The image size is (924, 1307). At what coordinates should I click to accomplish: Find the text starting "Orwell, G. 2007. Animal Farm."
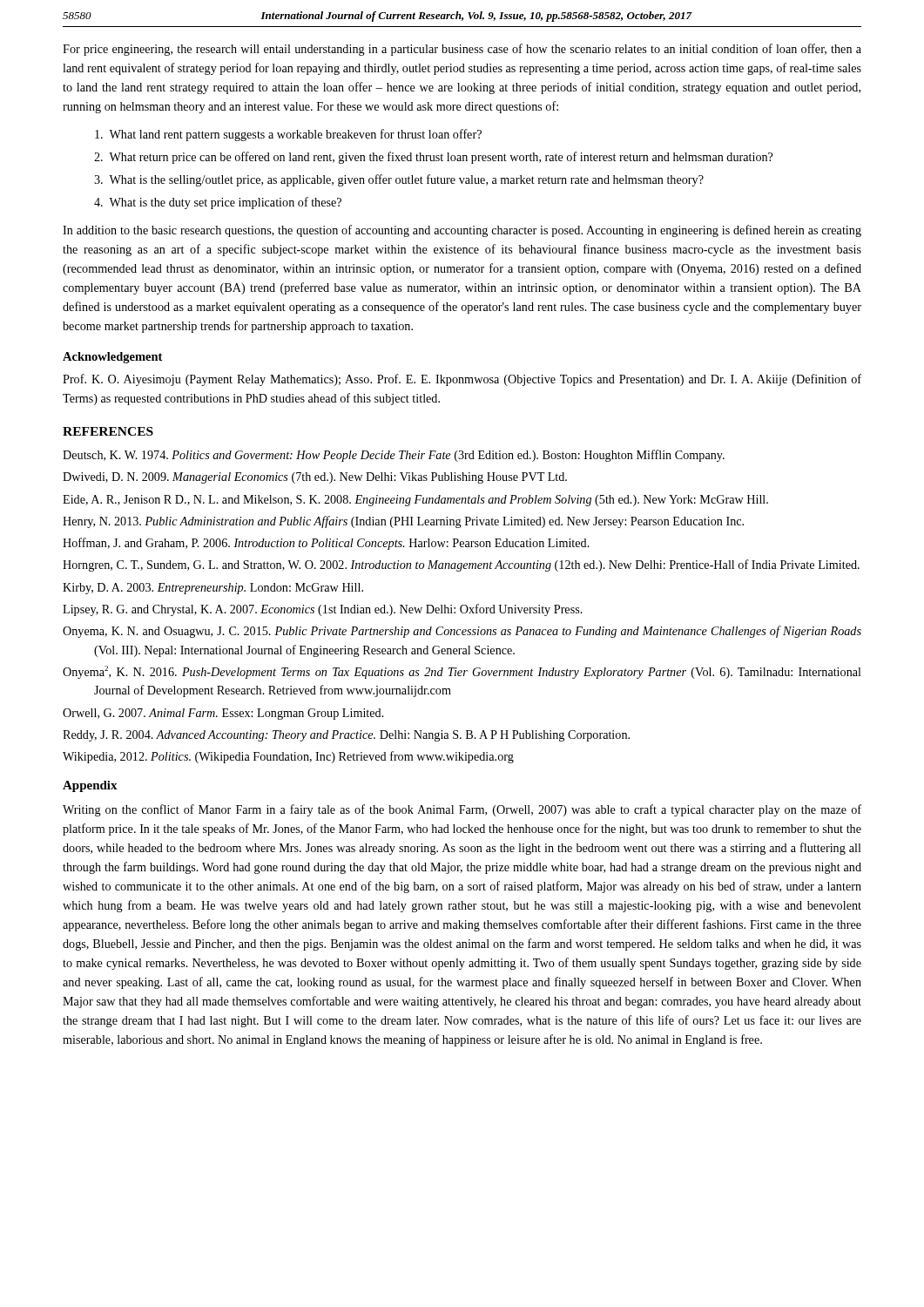(x=224, y=712)
